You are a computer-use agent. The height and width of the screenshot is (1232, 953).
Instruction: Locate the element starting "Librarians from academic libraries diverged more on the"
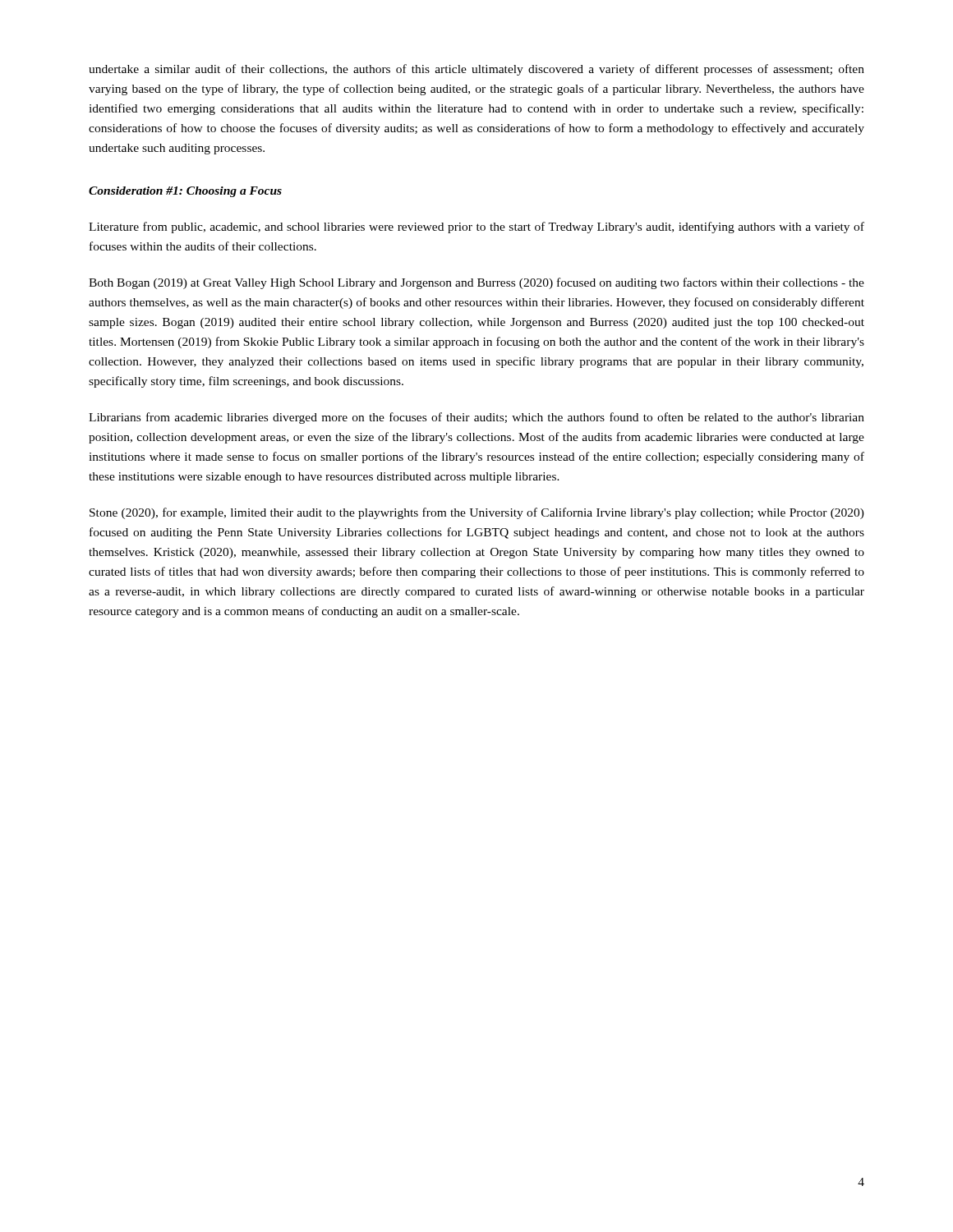[476, 447]
